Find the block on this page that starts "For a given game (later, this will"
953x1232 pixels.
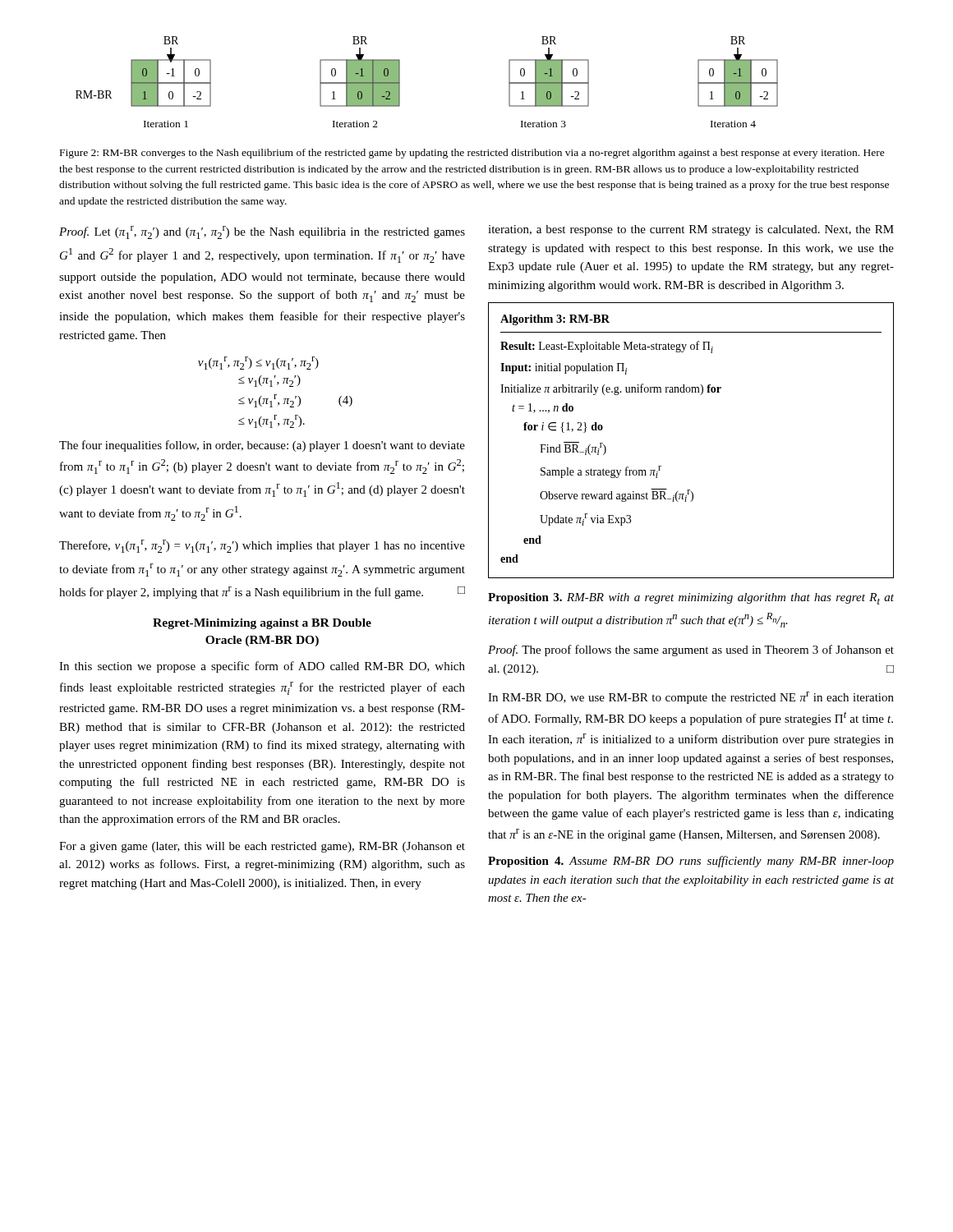pyautogui.click(x=262, y=864)
